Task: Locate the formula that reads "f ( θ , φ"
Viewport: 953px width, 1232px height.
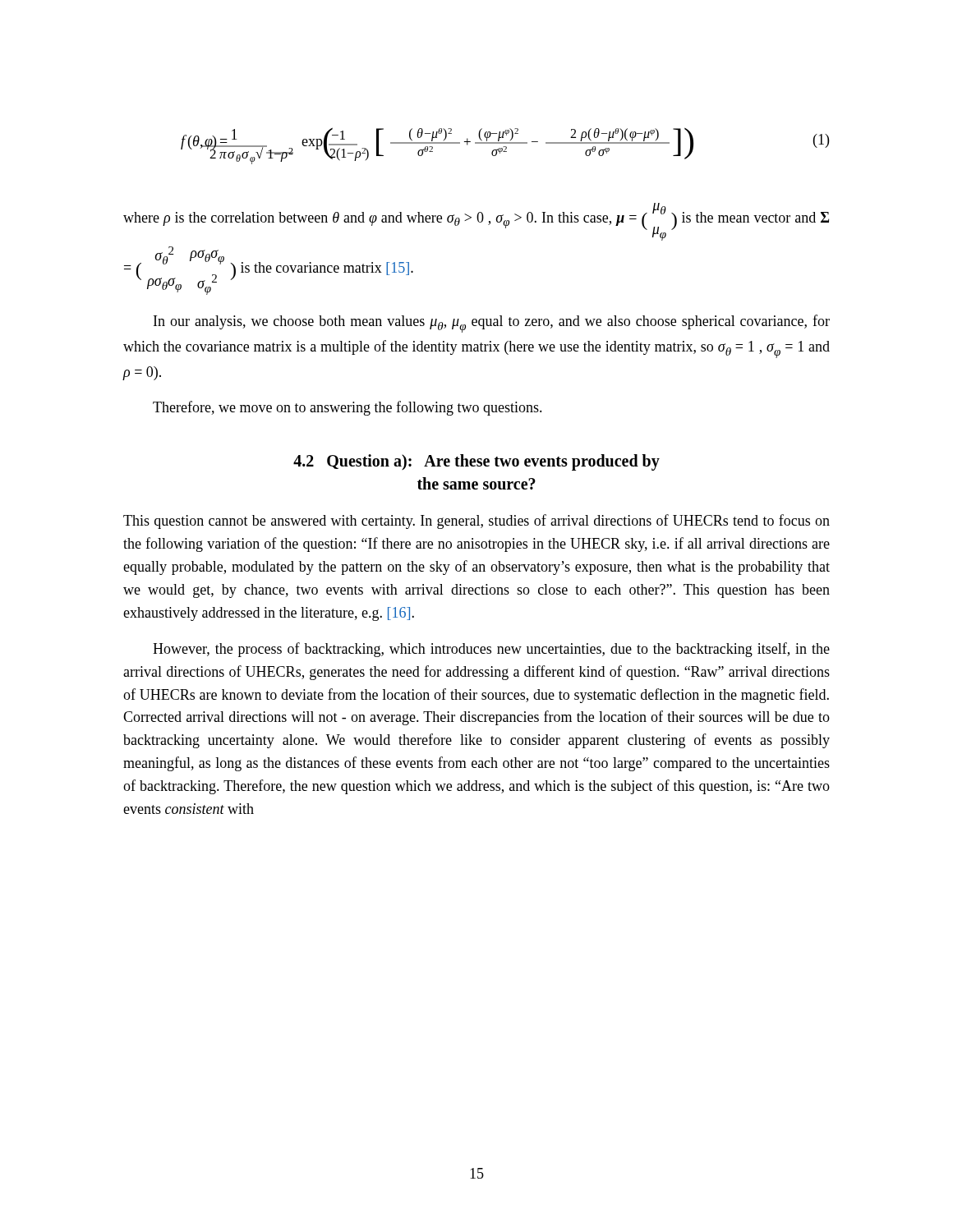Action: (505, 140)
